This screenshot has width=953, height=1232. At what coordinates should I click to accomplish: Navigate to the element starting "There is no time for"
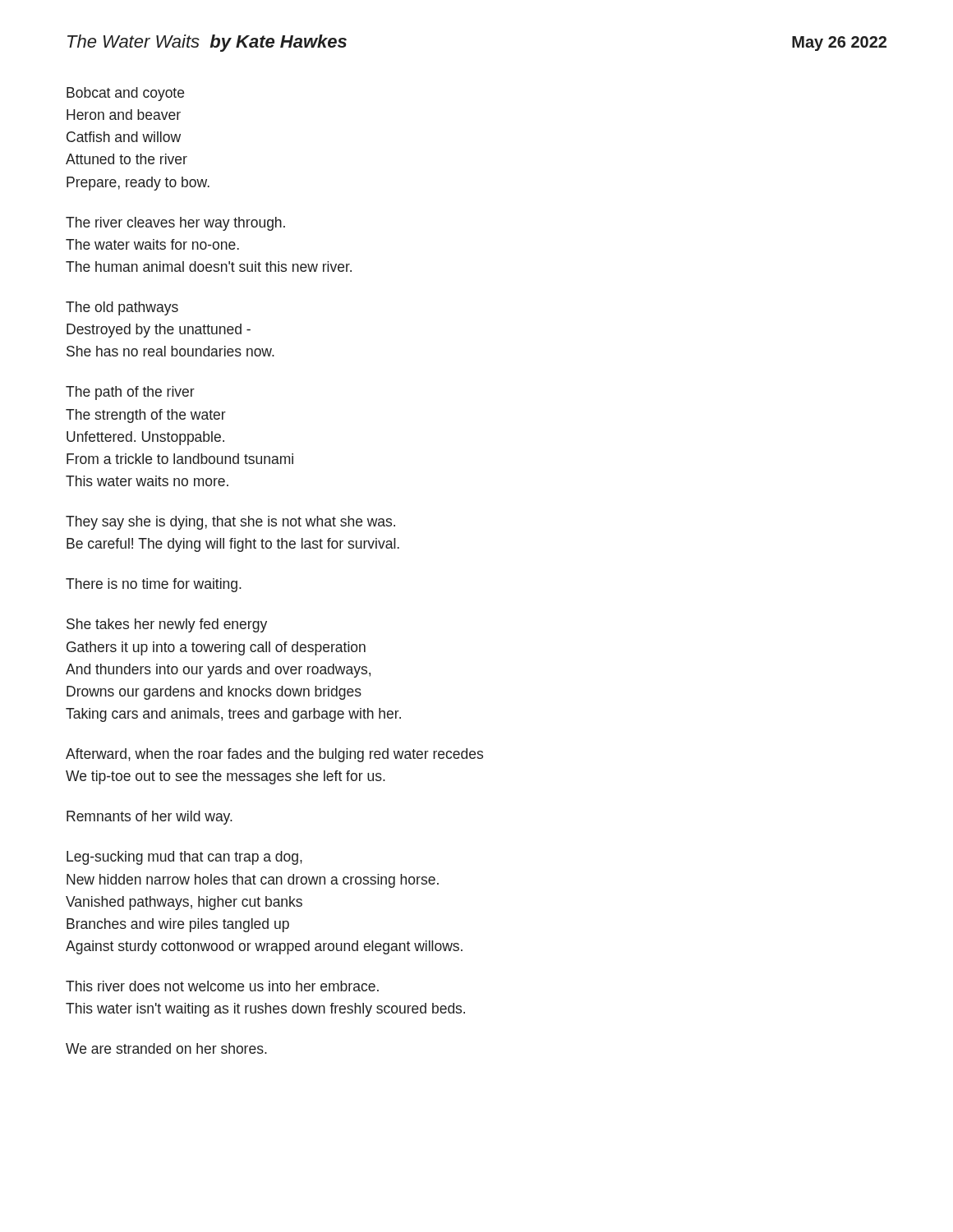coord(154,585)
